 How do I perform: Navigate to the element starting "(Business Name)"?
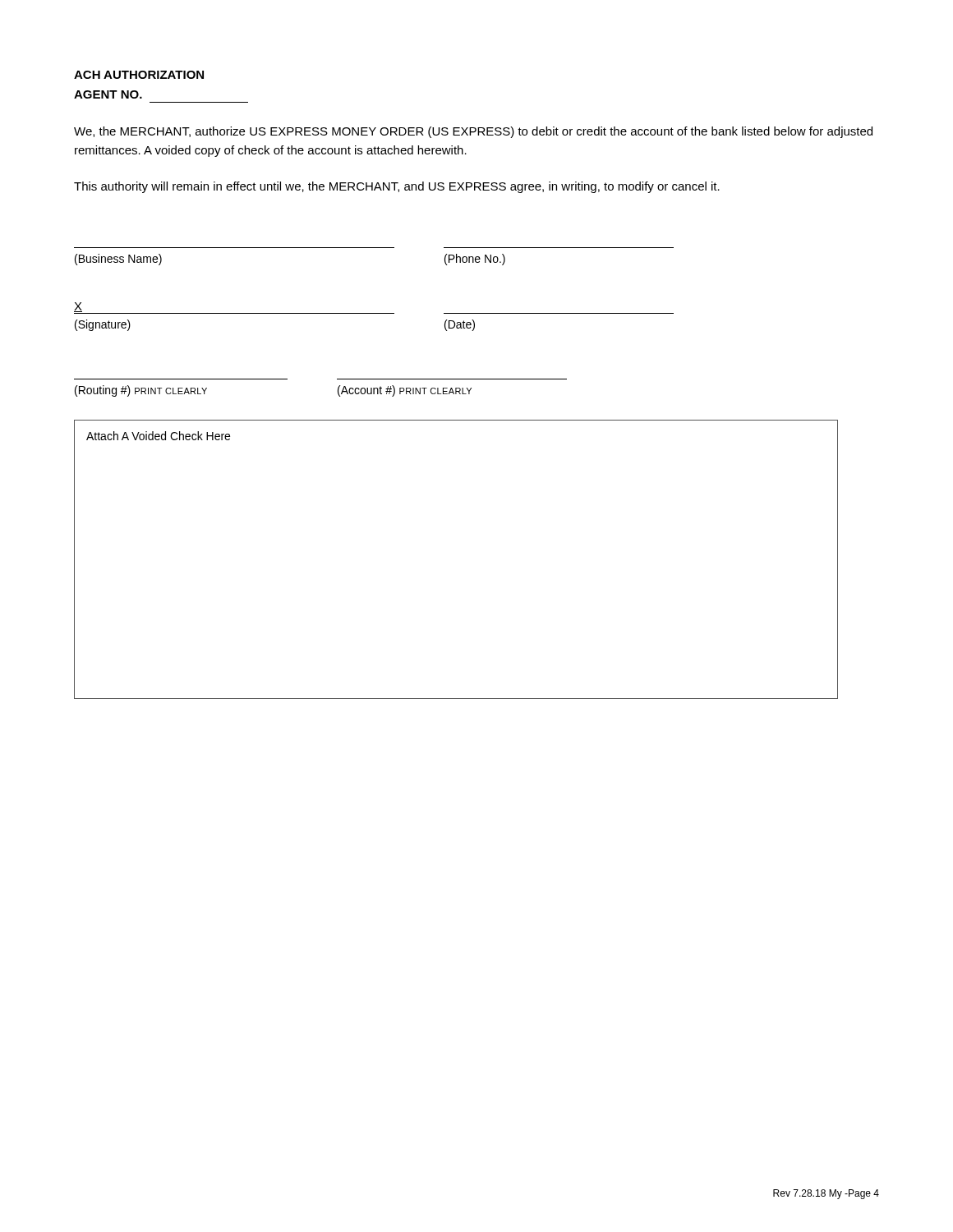click(x=234, y=247)
